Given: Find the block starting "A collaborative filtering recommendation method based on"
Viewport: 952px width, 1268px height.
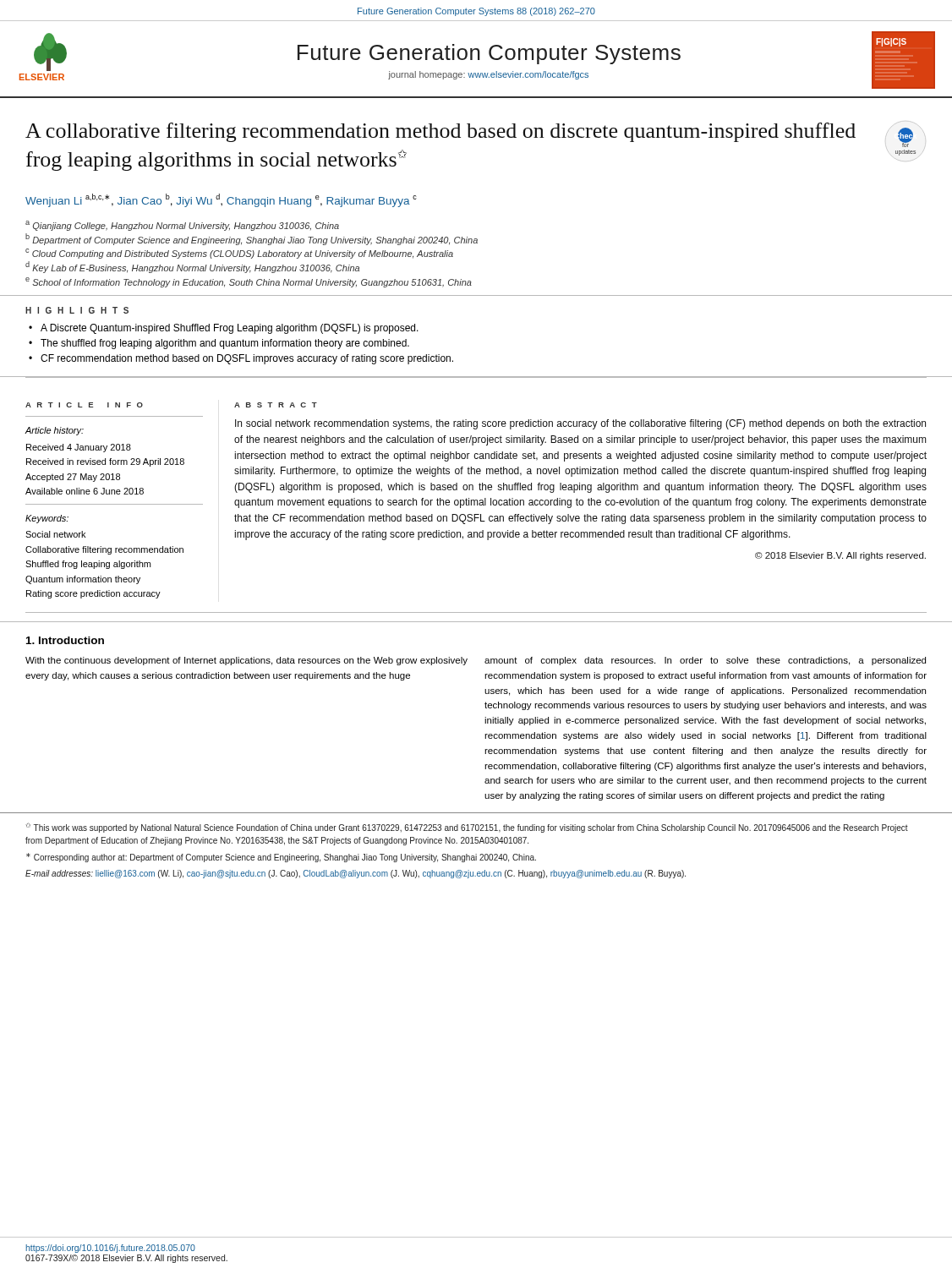Looking at the screenshot, I should pyautogui.click(x=448, y=145).
